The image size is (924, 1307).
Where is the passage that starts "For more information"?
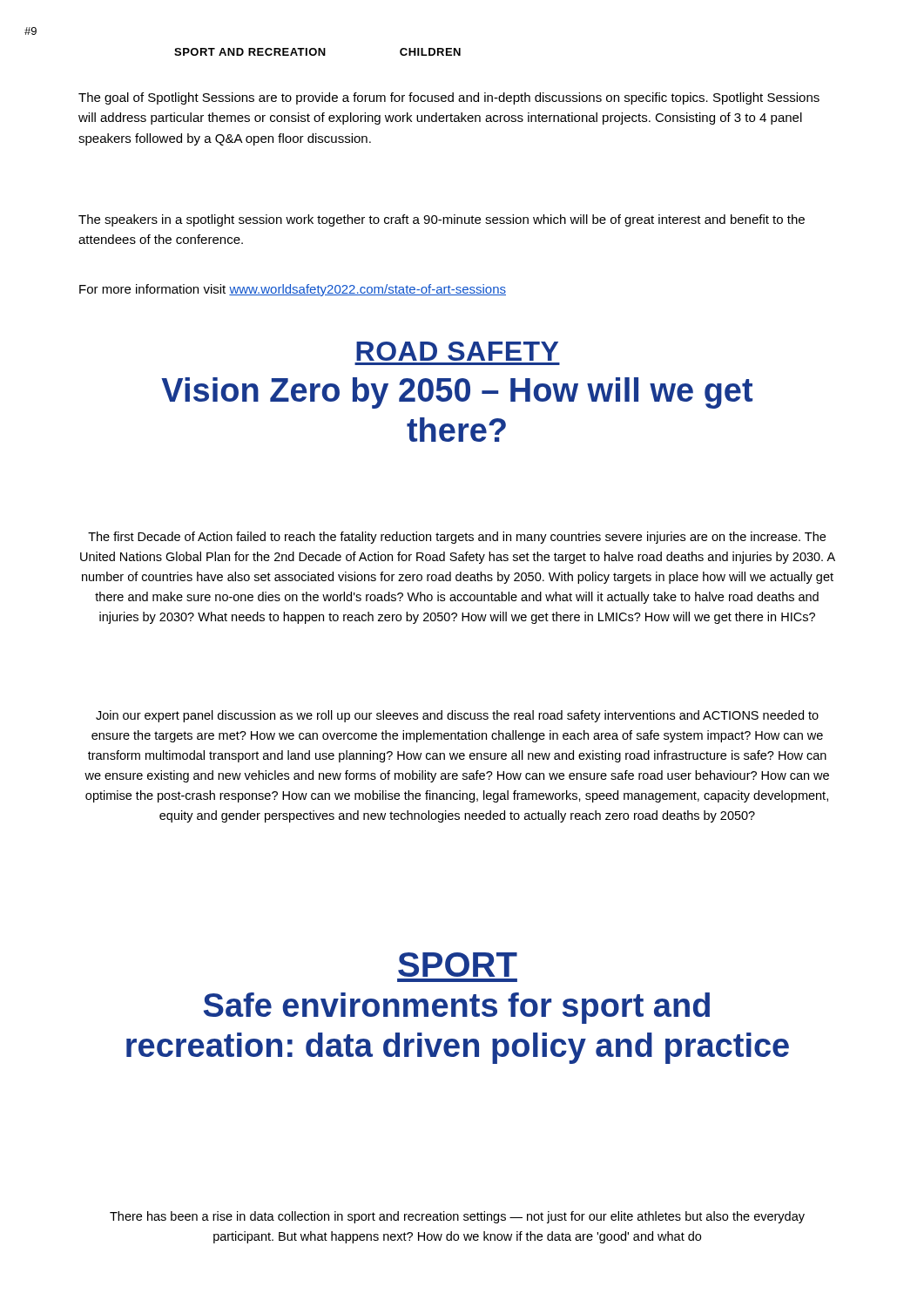point(292,289)
